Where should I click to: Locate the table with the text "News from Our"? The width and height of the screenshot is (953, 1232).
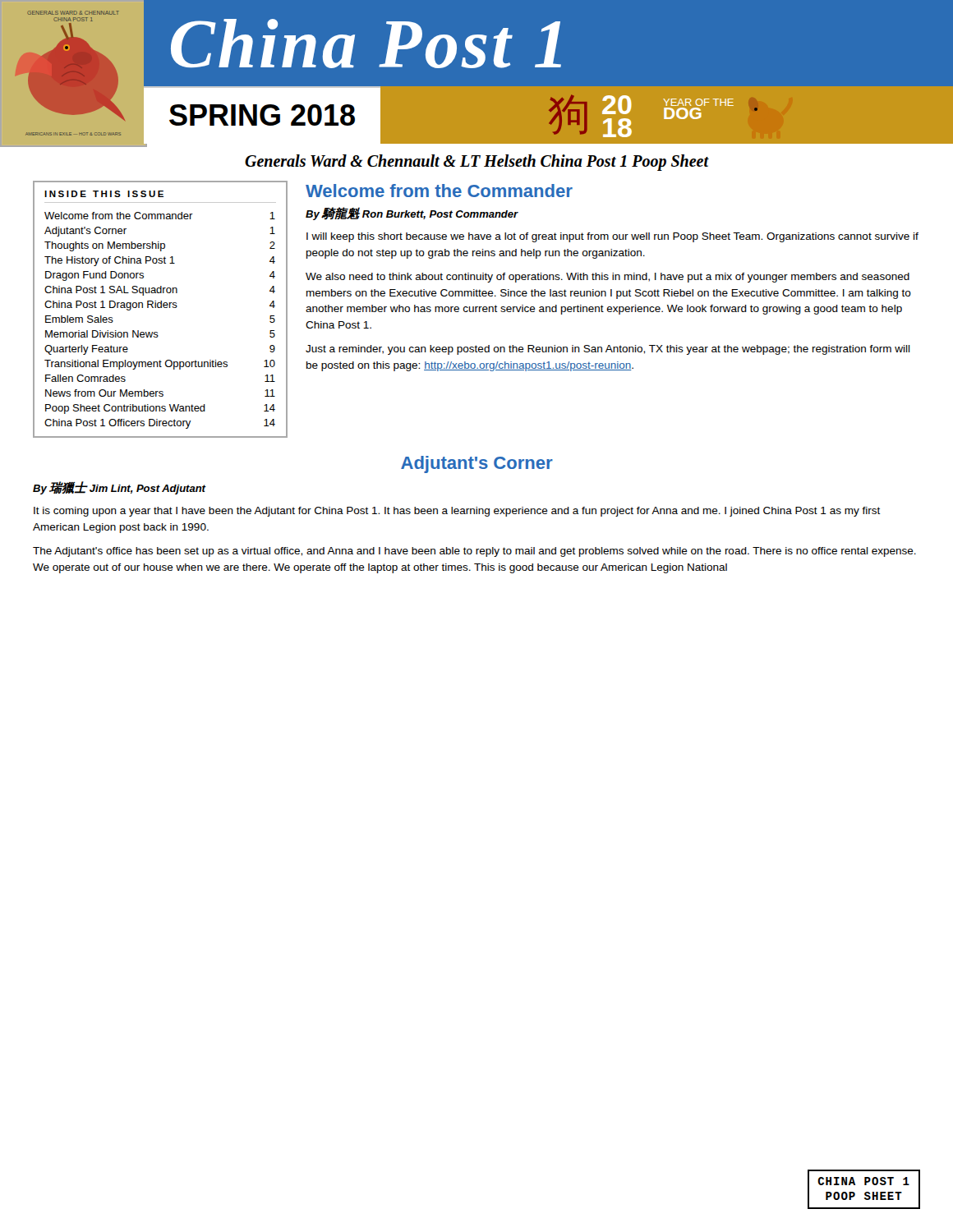(160, 309)
